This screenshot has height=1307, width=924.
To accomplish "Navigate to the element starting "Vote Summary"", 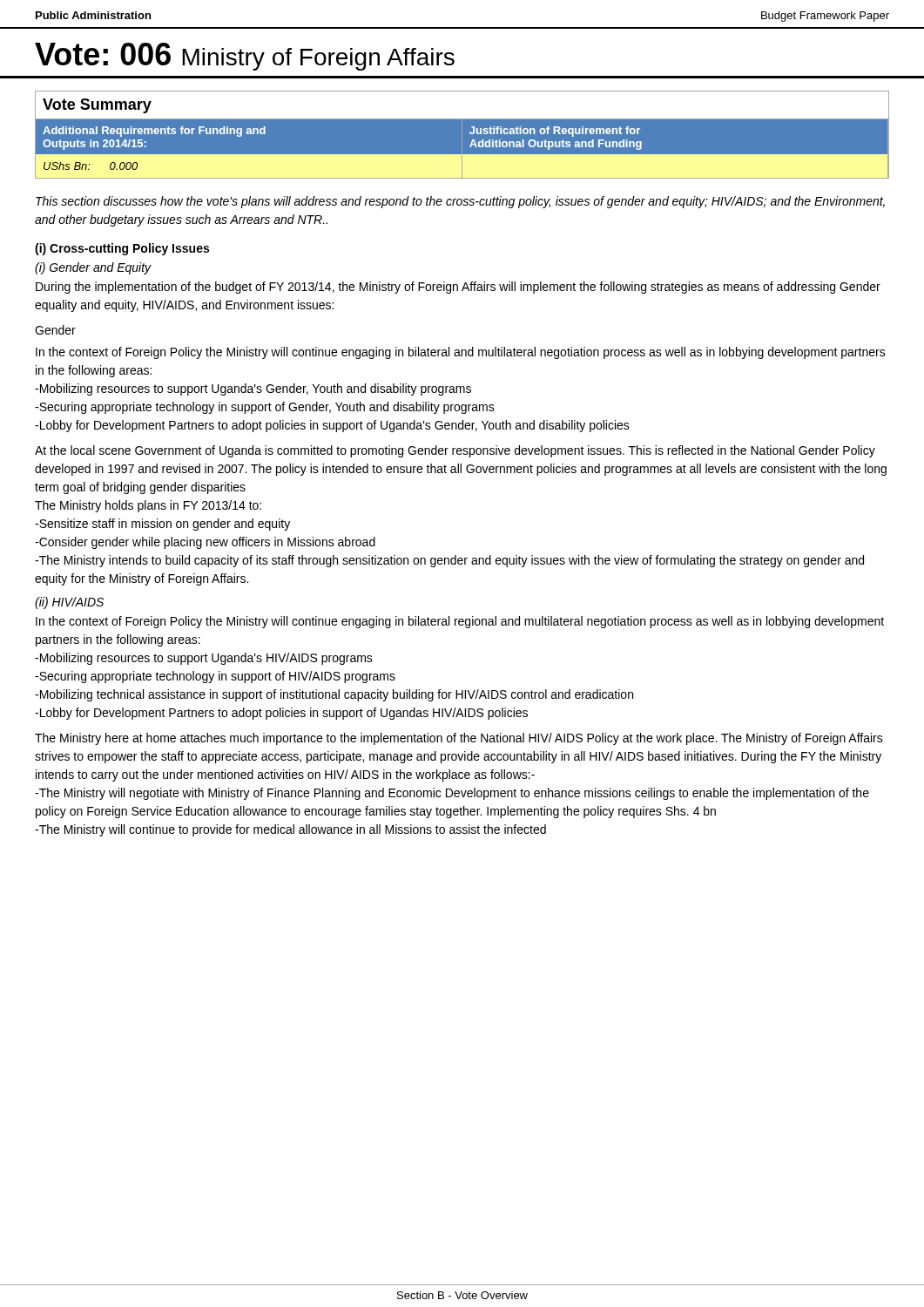I will coord(97,104).
